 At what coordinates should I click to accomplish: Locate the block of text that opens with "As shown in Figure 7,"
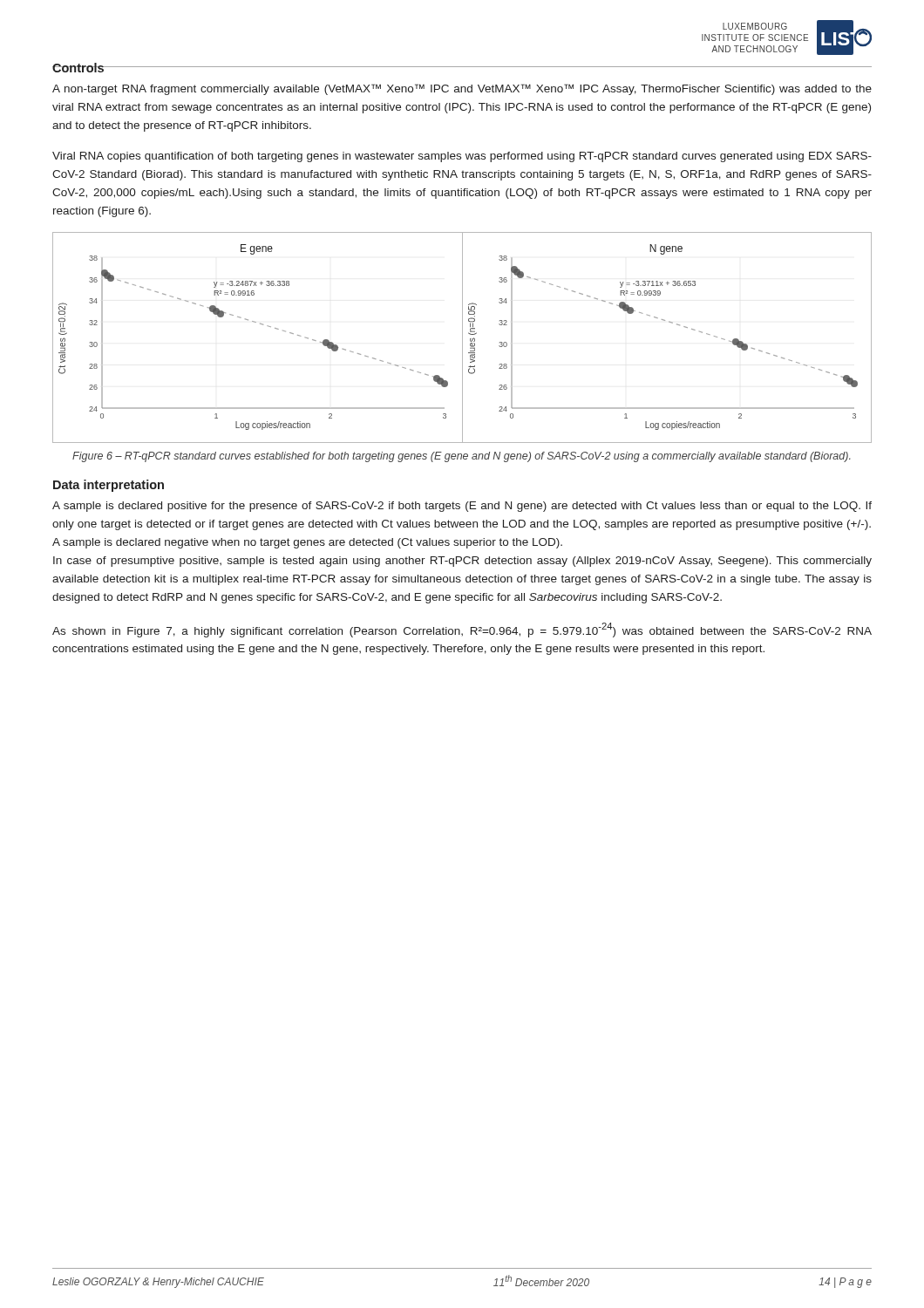coord(462,638)
